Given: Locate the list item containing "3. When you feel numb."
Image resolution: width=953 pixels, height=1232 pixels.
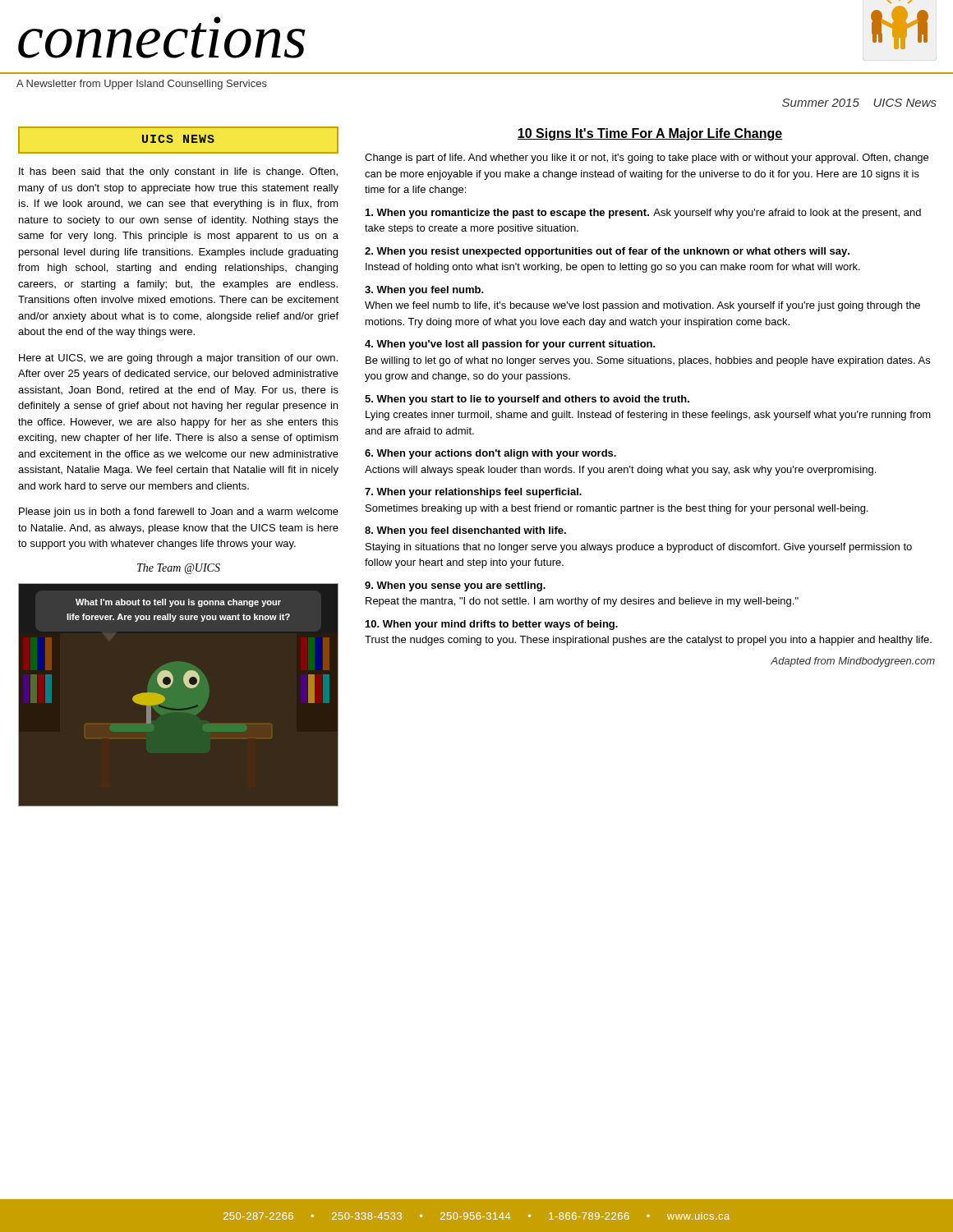Looking at the screenshot, I should pyautogui.click(x=650, y=305).
